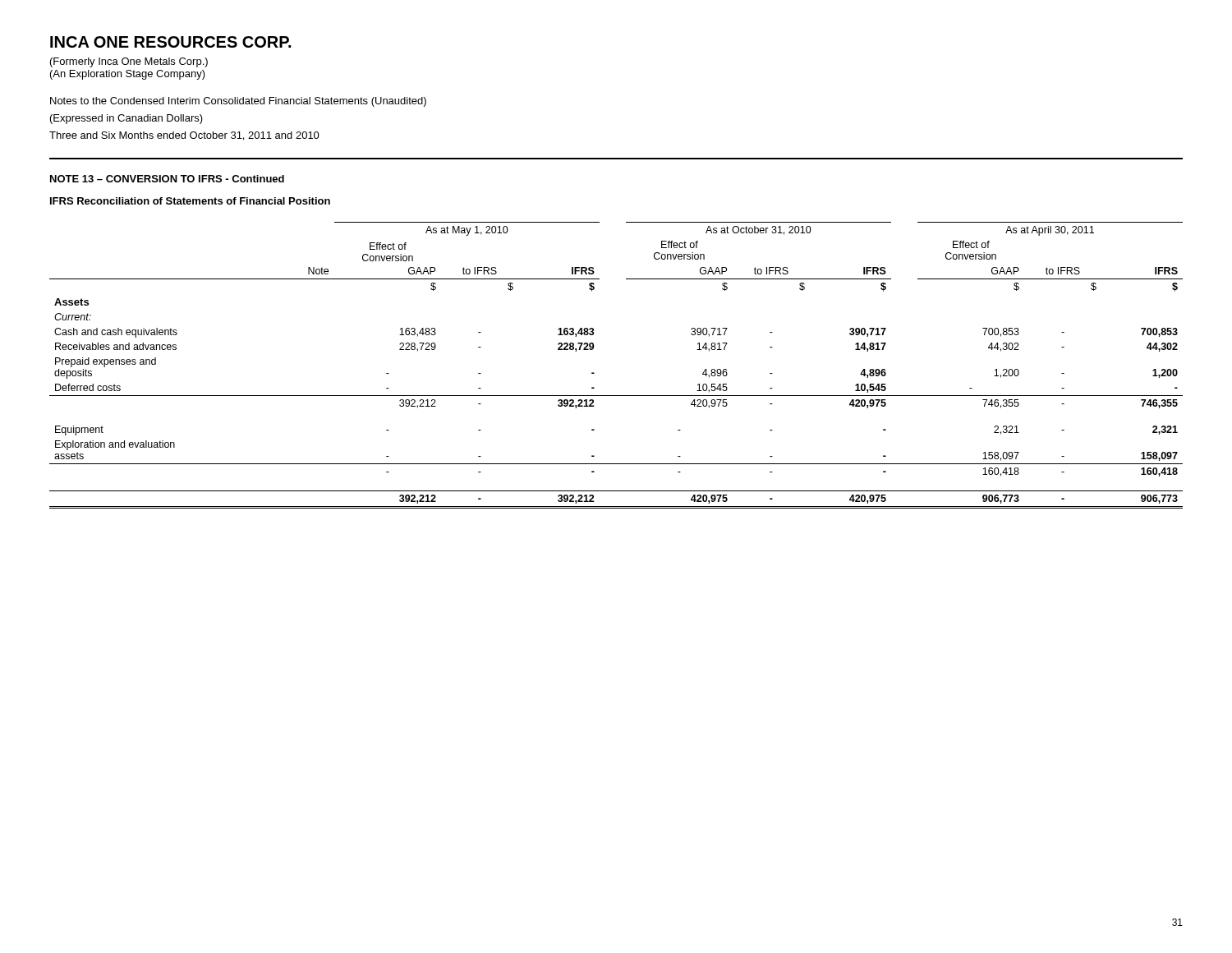This screenshot has width=1232, height=953.
Task: Locate the block of text that opens with "Notes to the"
Action: pos(238,102)
